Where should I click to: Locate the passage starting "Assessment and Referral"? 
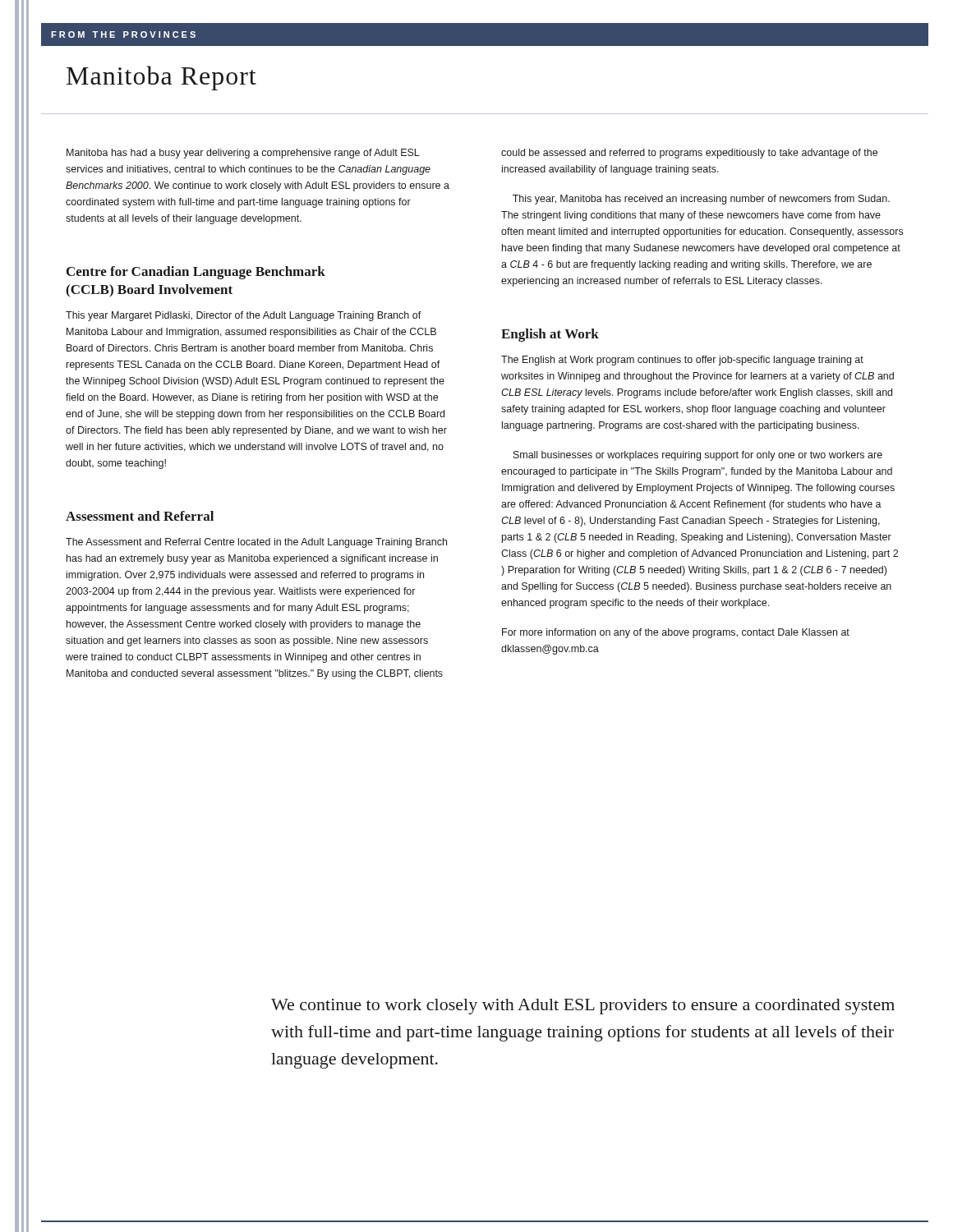pyautogui.click(x=140, y=516)
